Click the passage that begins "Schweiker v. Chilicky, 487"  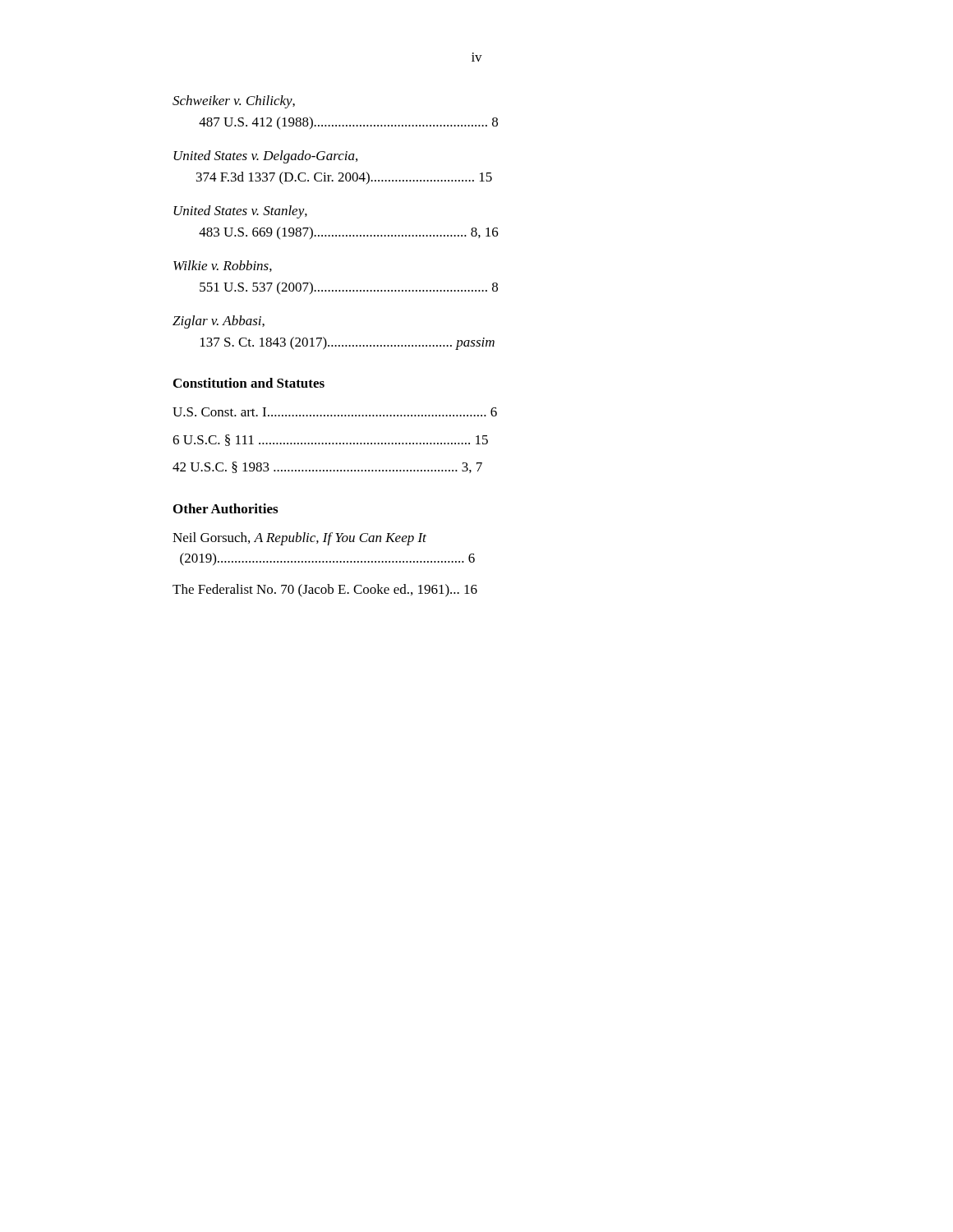pos(497,112)
